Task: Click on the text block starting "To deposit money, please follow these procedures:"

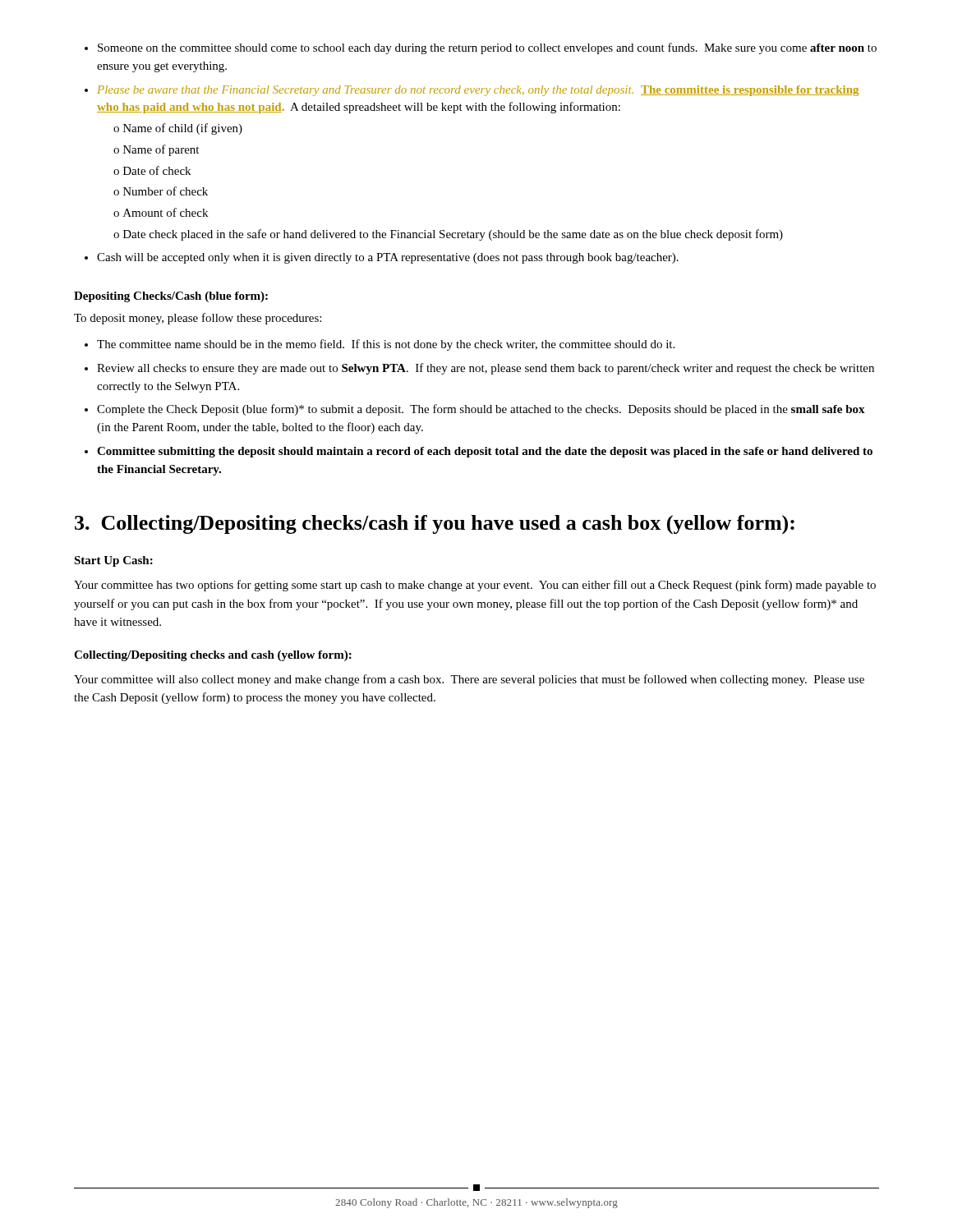Action: [x=198, y=318]
